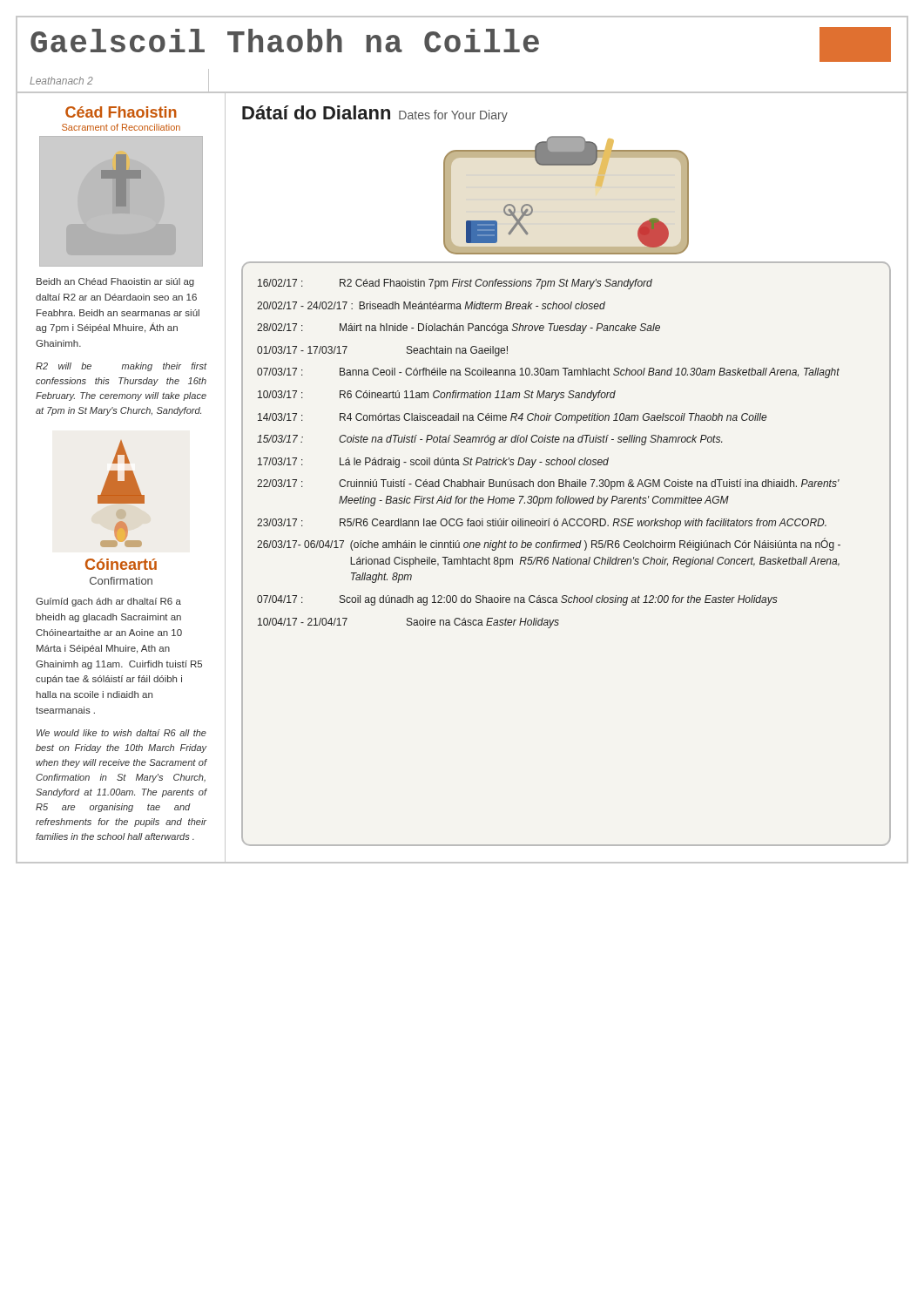Click the passage that begins "20/02/17 - 24/02/17 : Briseadh"
This screenshot has height=1307, width=924.
[431, 306]
